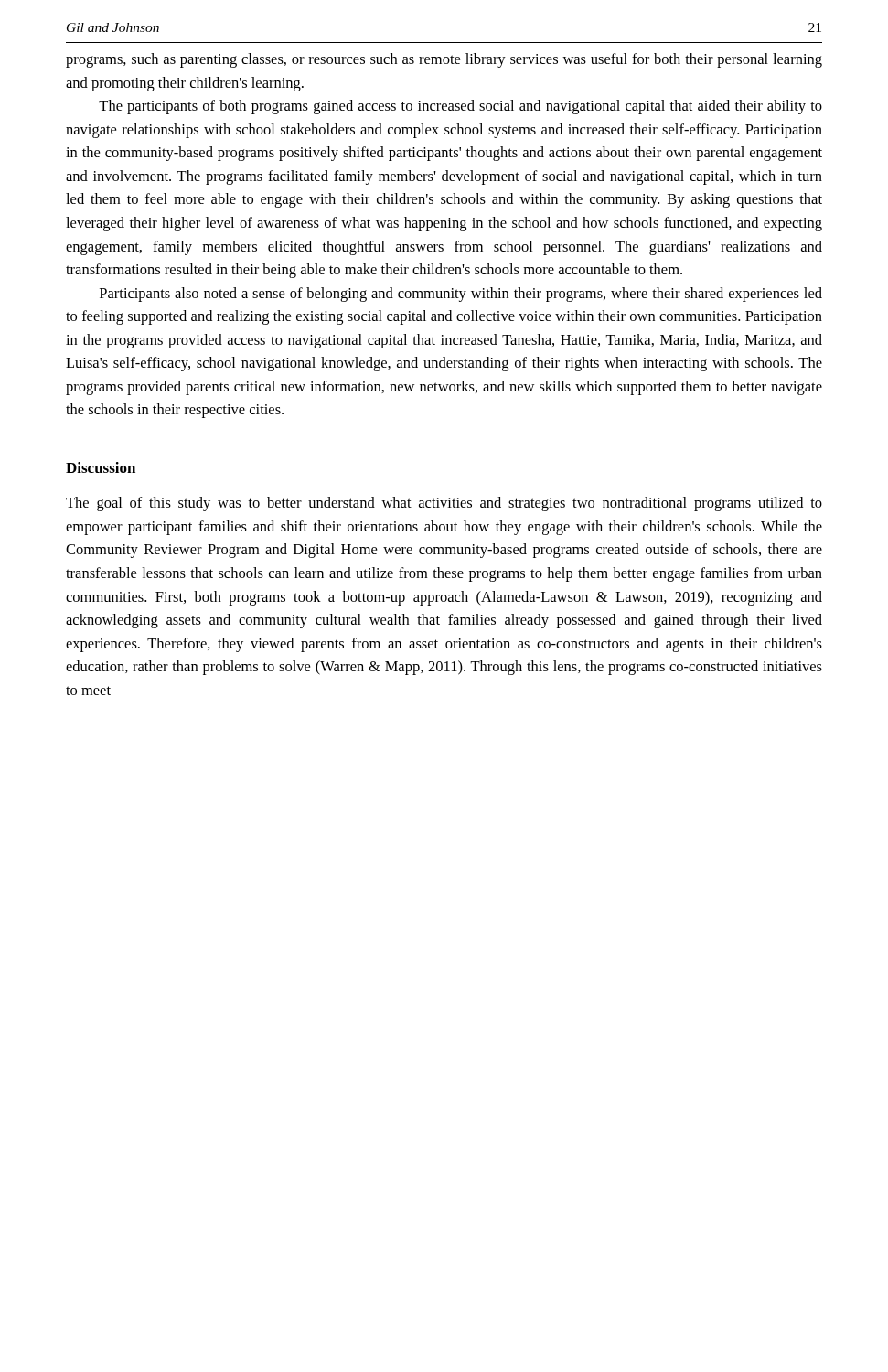Locate the region starting "programs, such as parenting classes, or resources such"
888x1372 pixels.
444,71
